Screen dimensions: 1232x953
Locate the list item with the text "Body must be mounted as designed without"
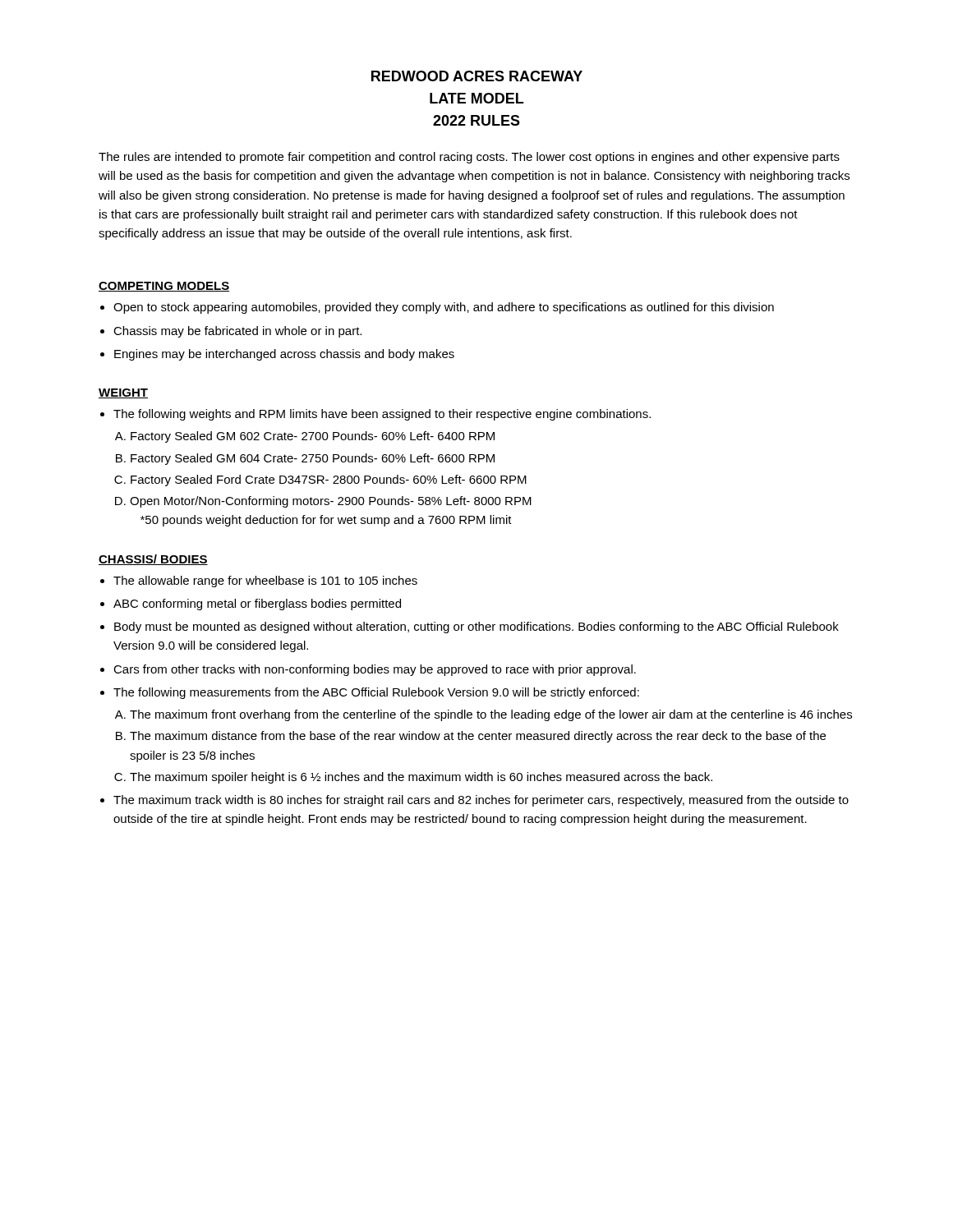pyautogui.click(x=484, y=636)
